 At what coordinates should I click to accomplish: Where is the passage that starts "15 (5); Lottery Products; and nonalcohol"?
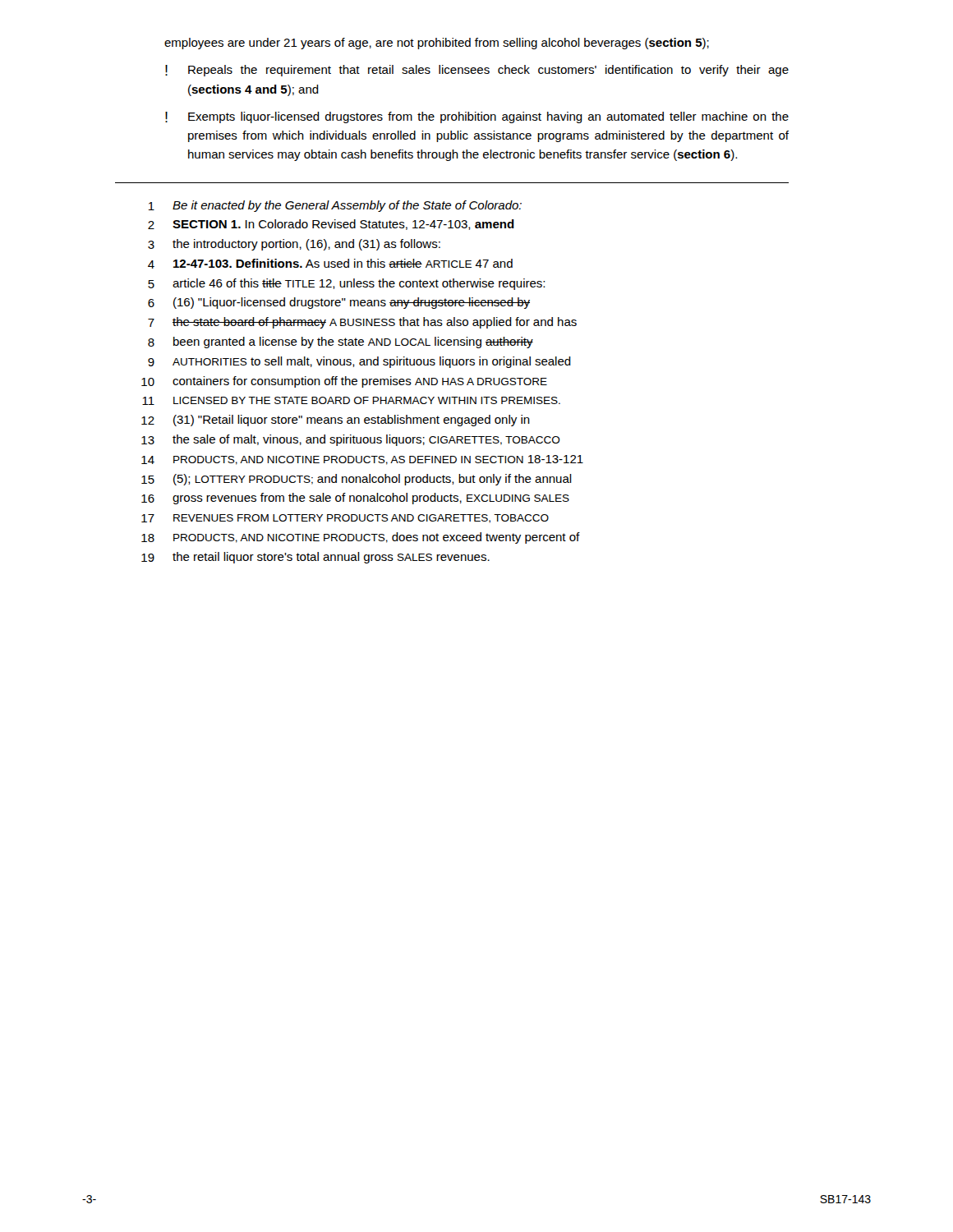[452, 479]
